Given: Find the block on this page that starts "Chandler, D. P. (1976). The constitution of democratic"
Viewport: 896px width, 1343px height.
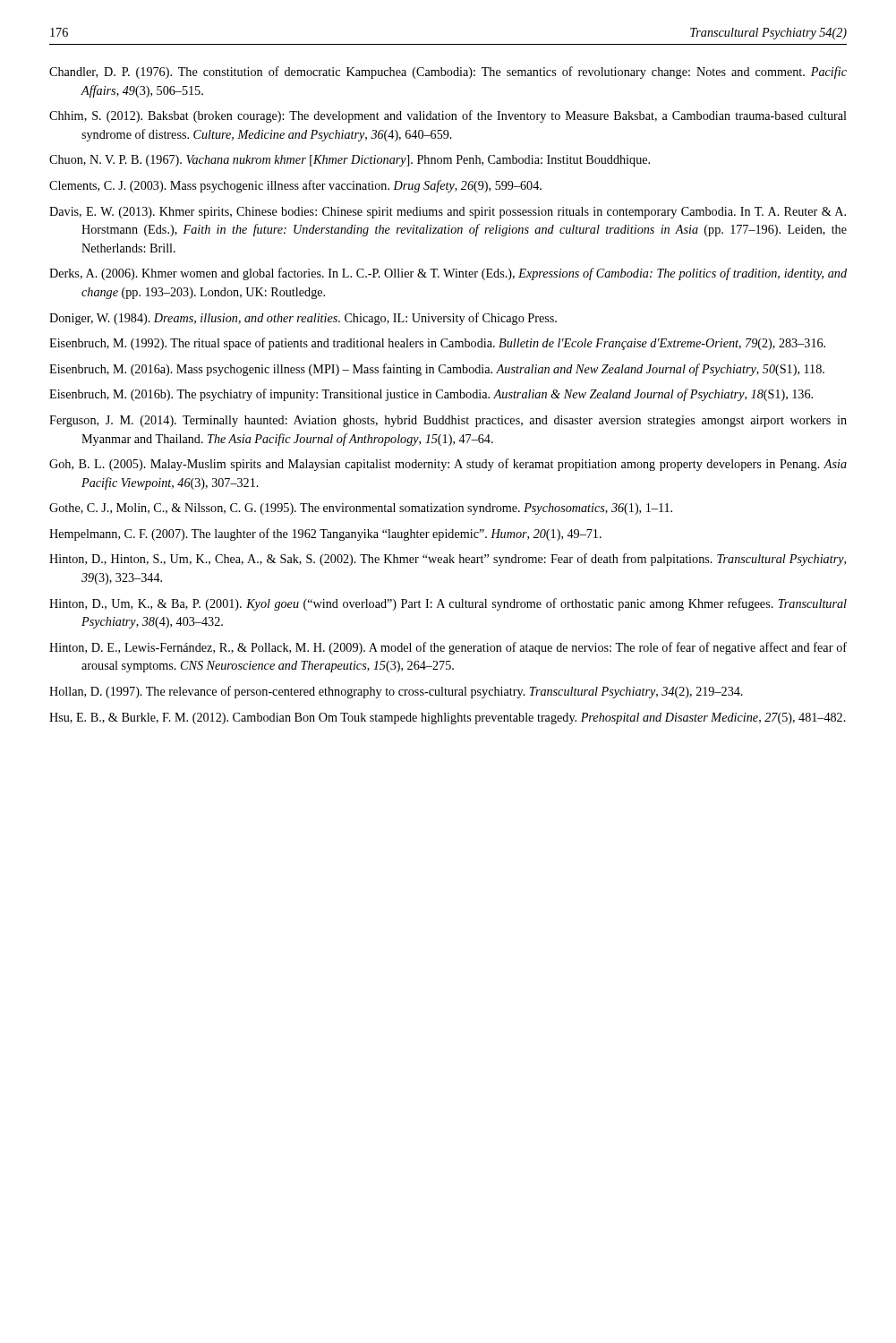Looking at the screenshot, I should (448, 81).
